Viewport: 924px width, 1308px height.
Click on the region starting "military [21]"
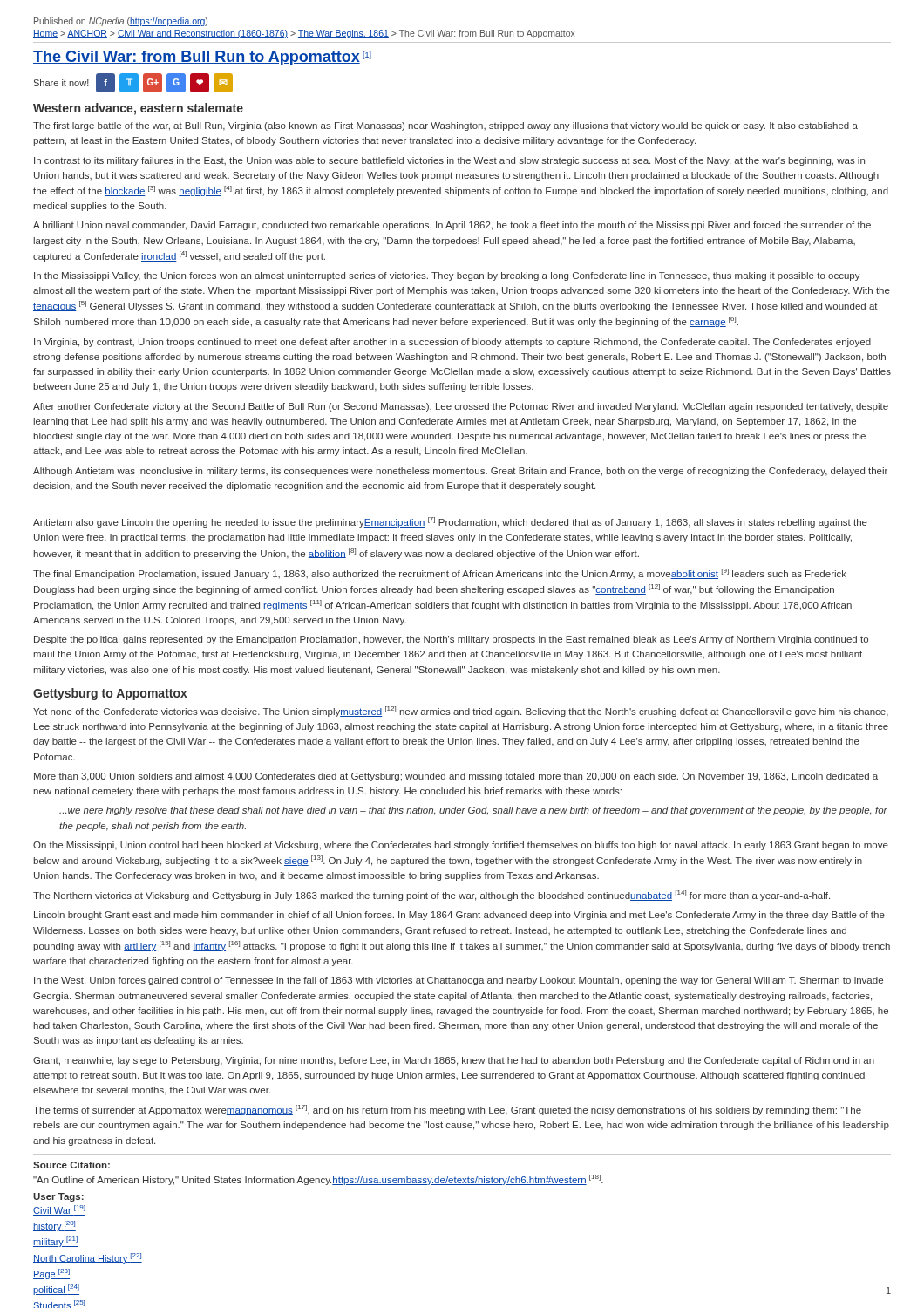pyautogui.click(x=55, y=1242)
